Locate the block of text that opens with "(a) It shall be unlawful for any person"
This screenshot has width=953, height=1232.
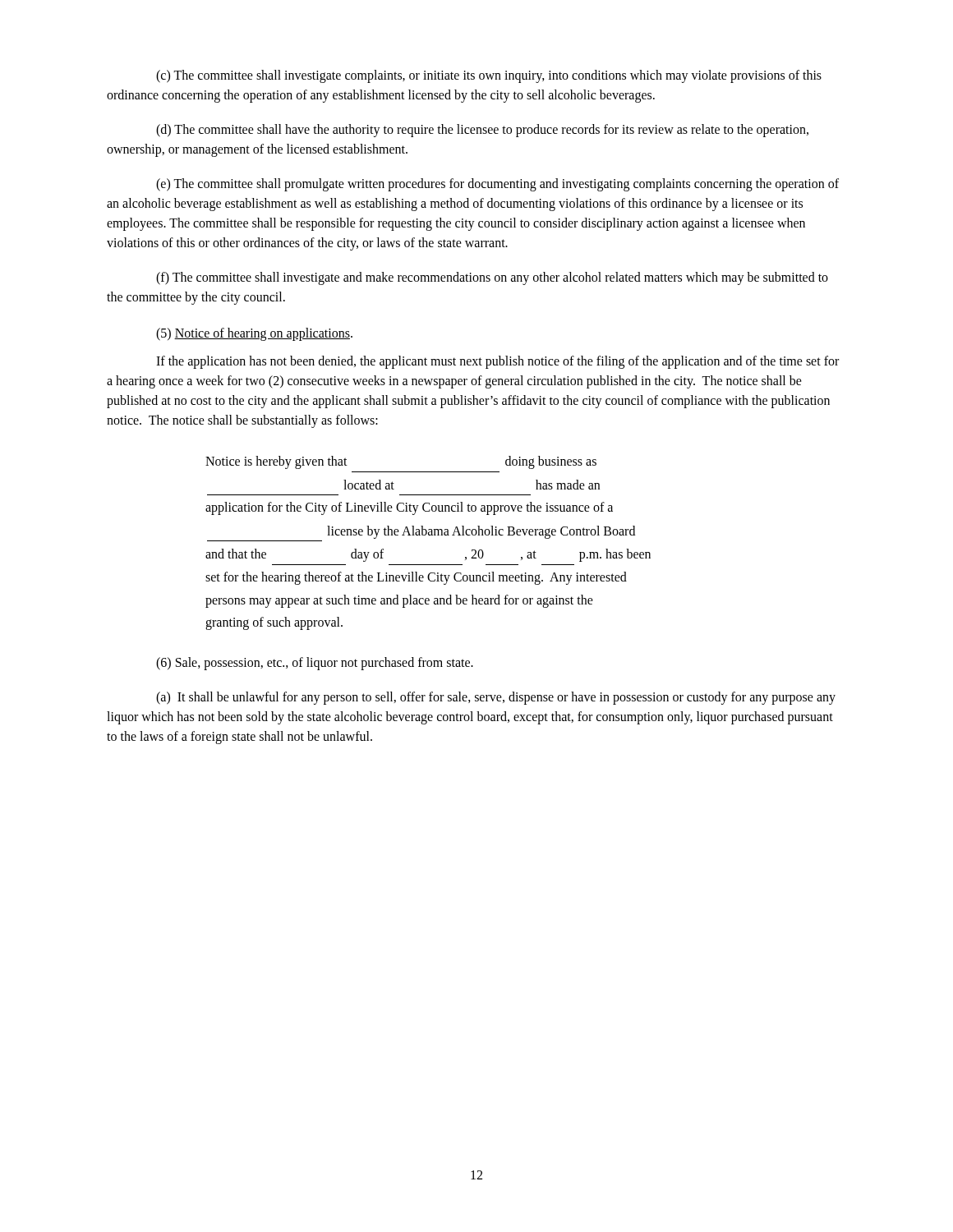[471, 716]
